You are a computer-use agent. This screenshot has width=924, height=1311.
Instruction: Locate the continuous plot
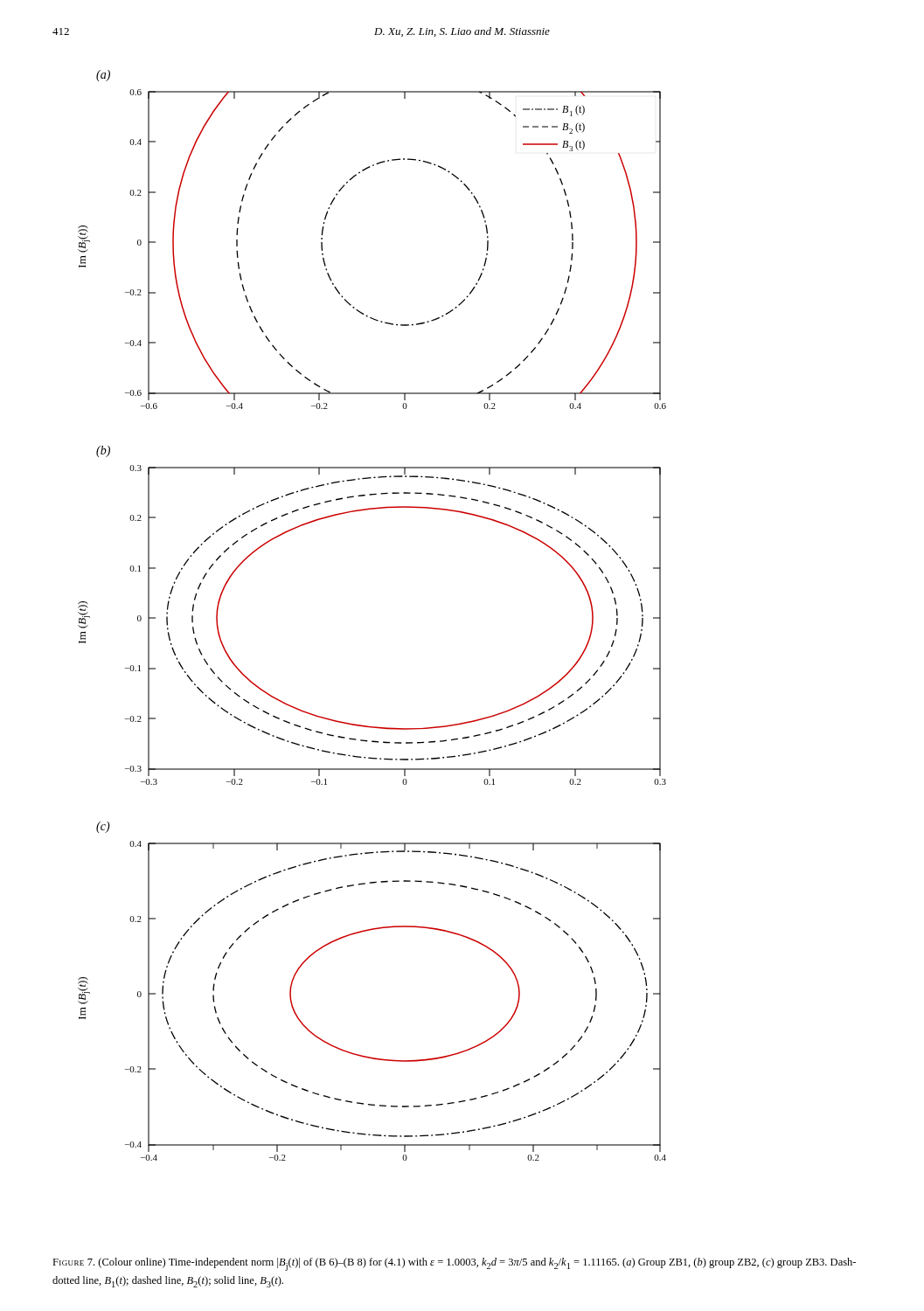pos(475,618)
